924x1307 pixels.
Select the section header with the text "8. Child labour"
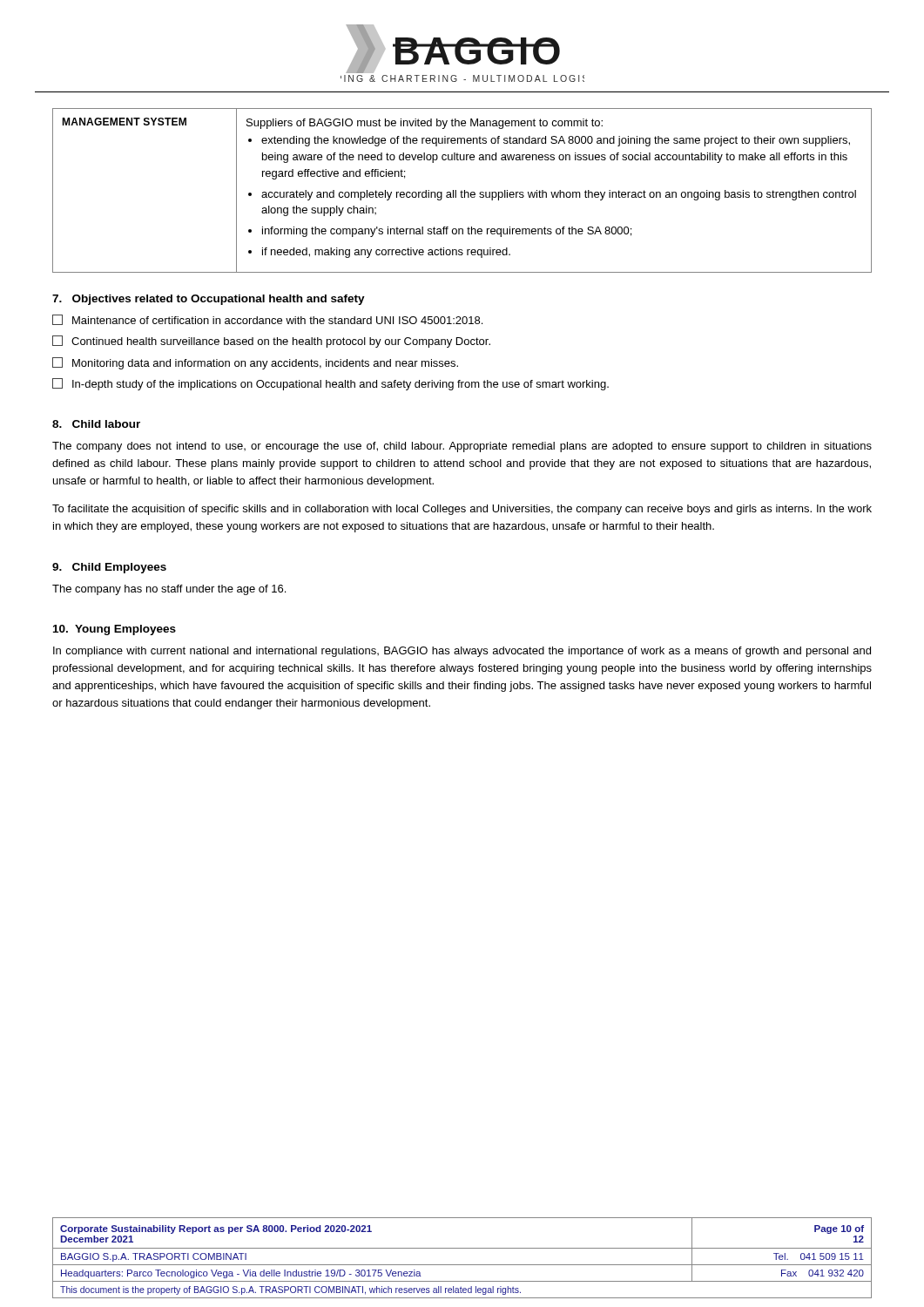tap(96, 424)
